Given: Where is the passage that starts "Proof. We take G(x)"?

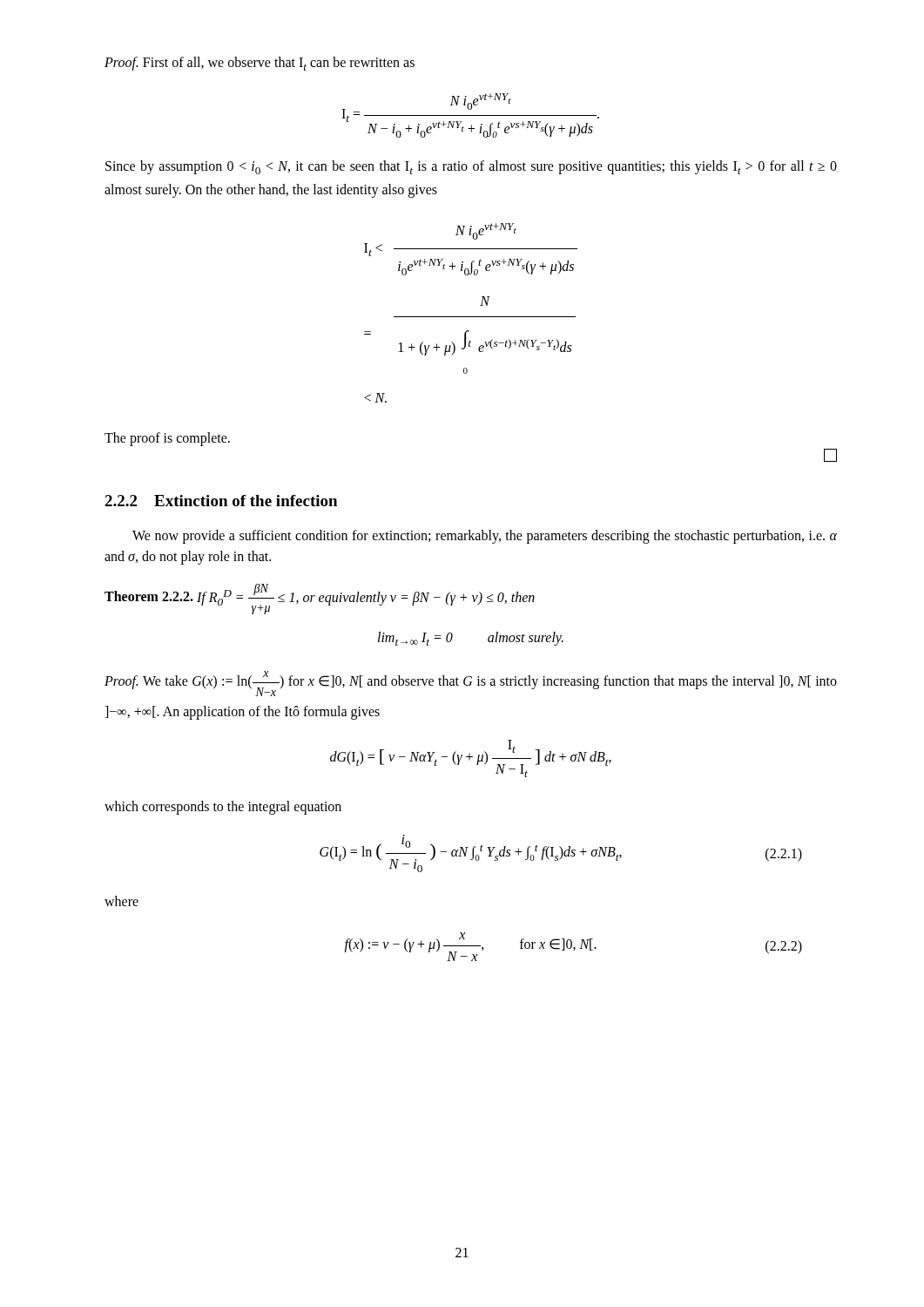Looking at the screenshot, I should coord(471,693).
